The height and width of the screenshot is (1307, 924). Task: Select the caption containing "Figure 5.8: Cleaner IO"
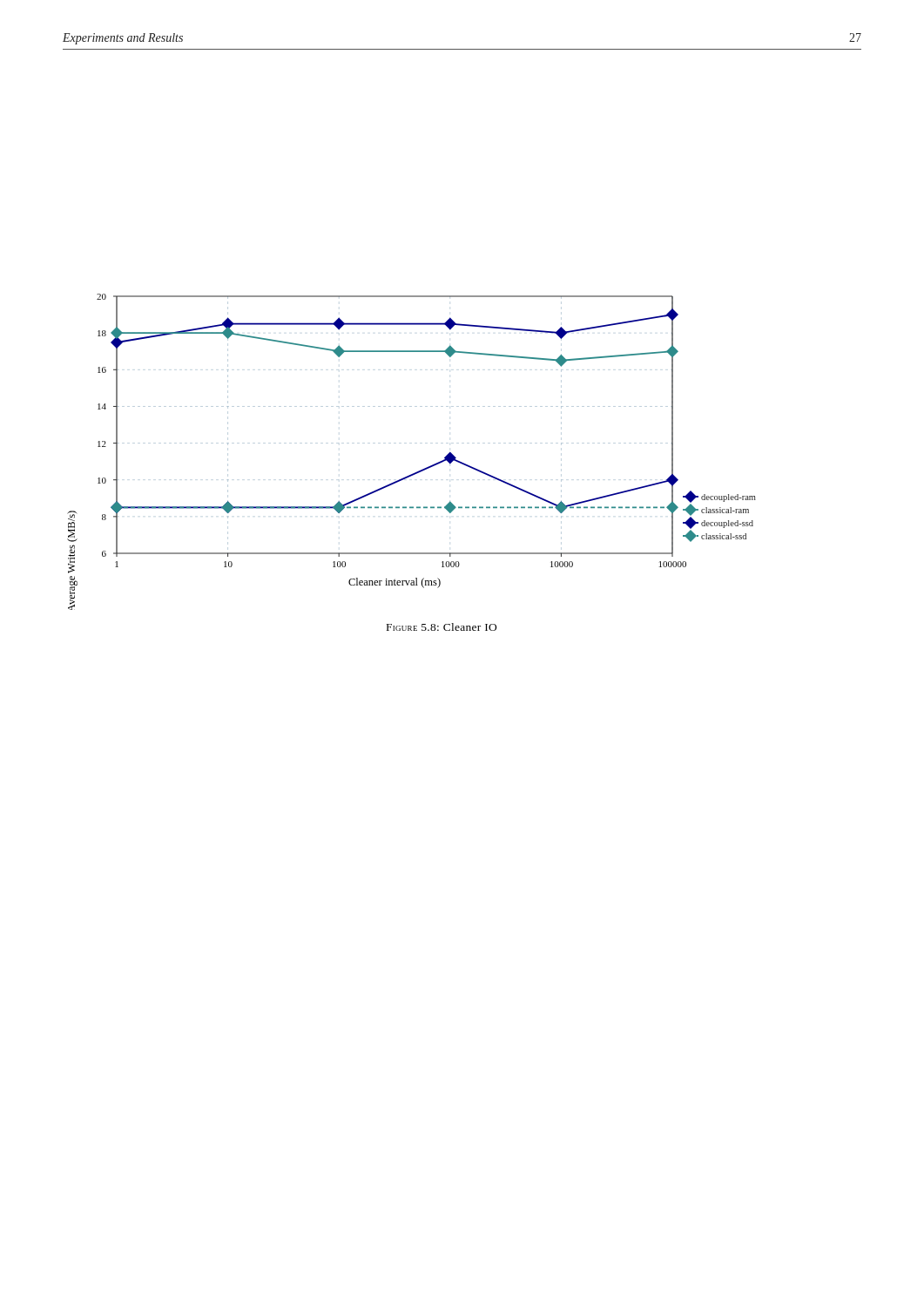pos(442,627)
